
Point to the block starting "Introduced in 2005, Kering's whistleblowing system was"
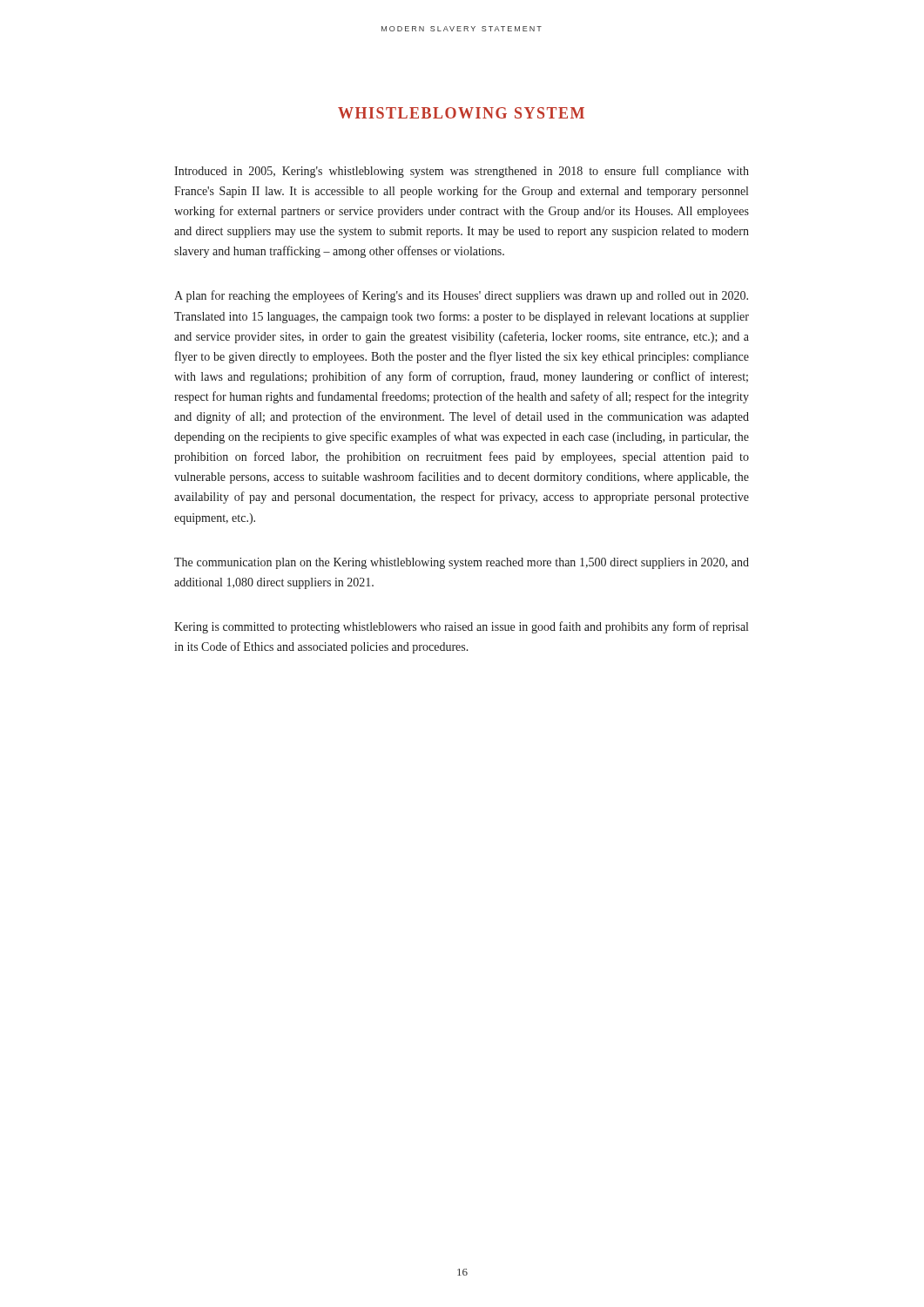click(462, 211)
